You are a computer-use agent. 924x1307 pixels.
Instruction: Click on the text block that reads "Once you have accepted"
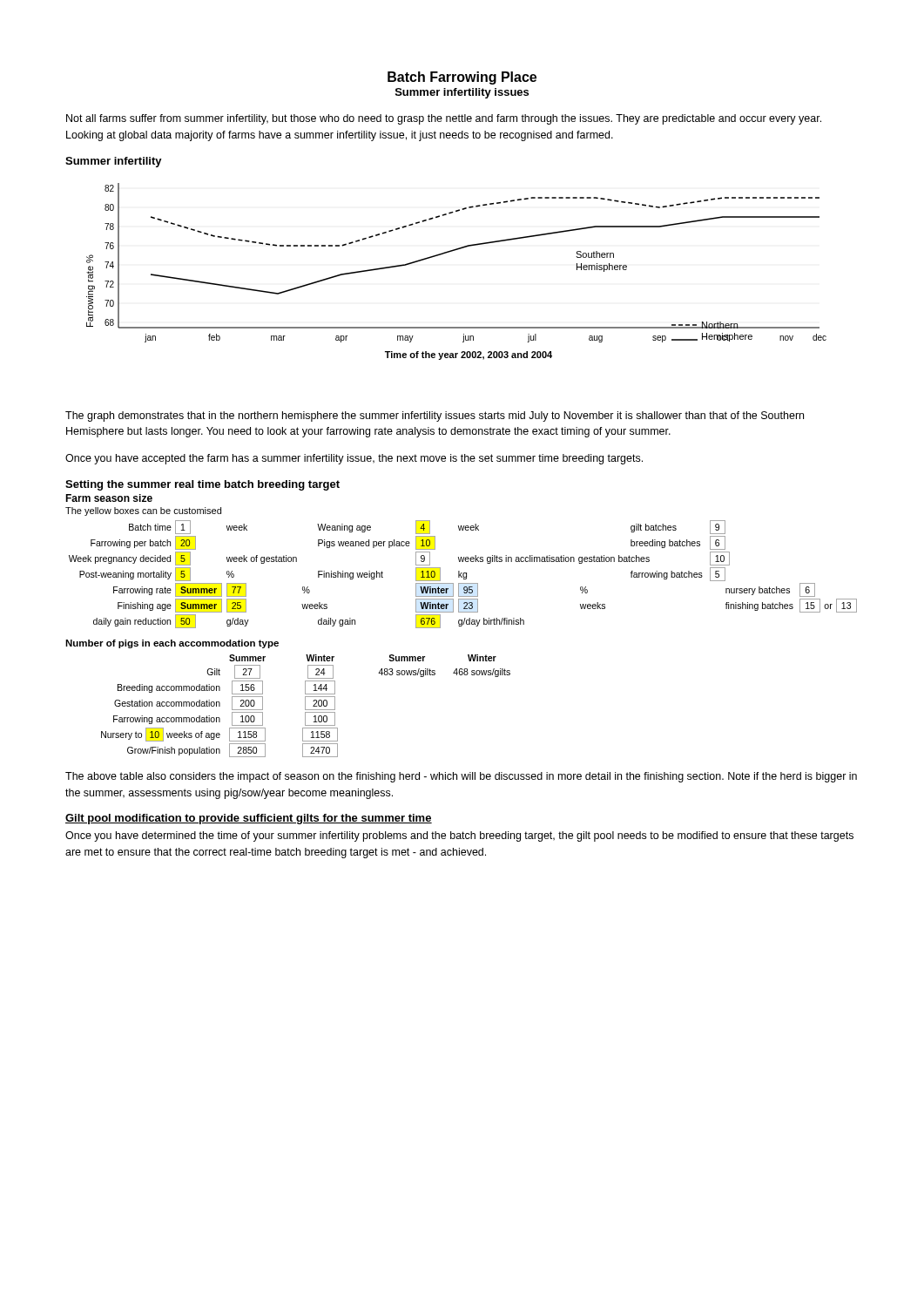355,458
